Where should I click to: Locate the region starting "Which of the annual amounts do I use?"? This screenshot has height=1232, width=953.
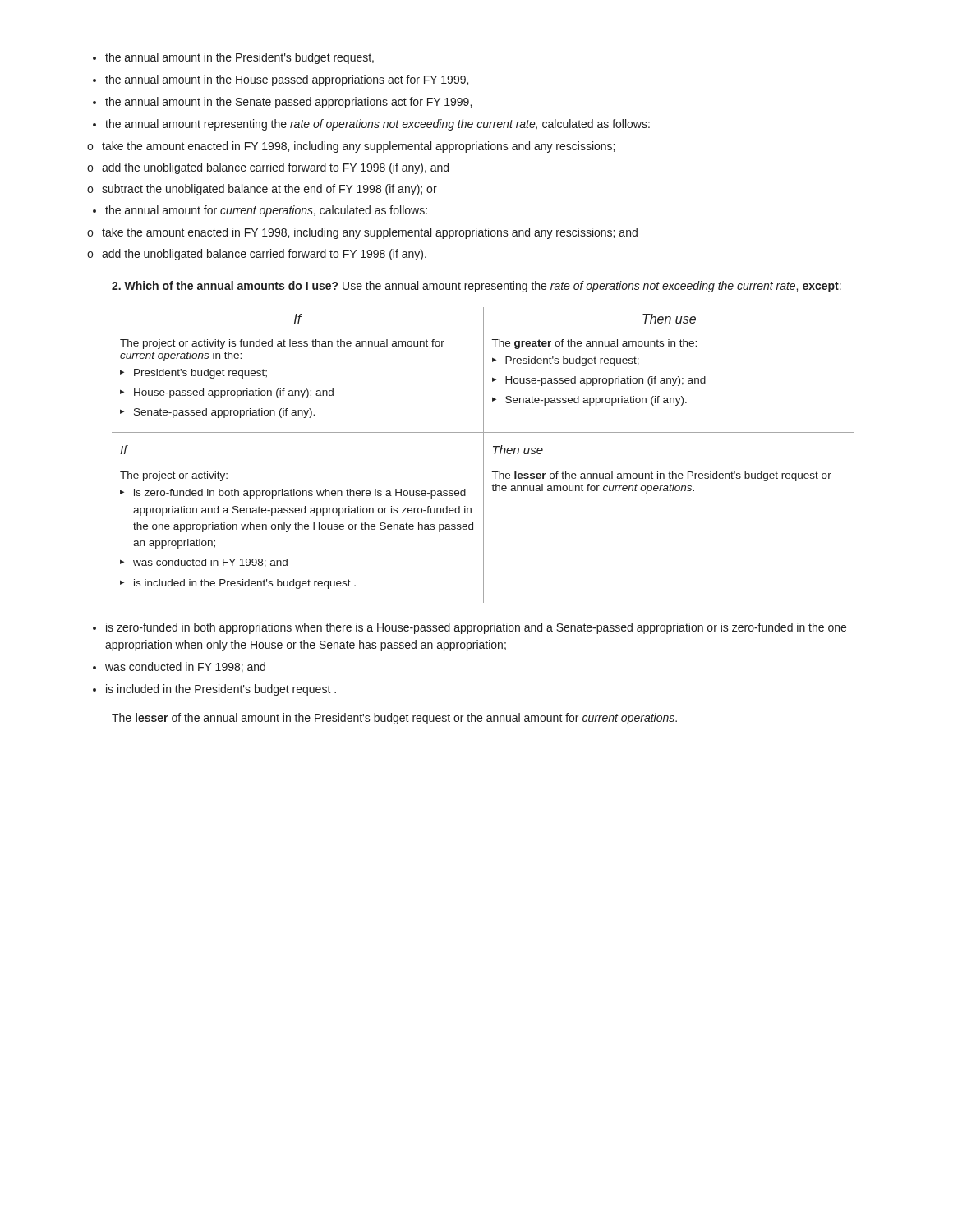pos(477,286)
